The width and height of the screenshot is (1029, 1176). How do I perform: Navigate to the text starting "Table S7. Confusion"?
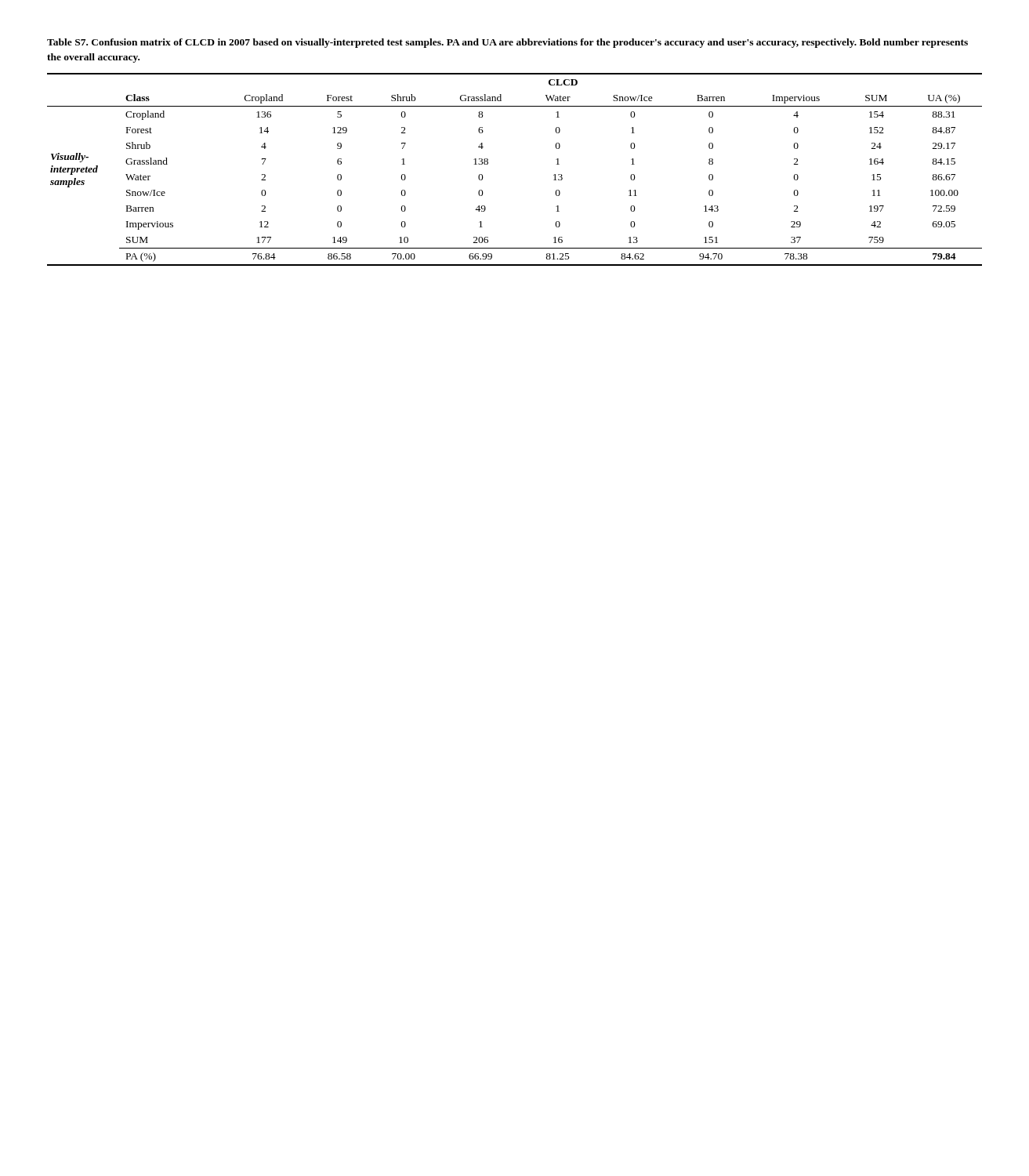click(x=514, y=49)
